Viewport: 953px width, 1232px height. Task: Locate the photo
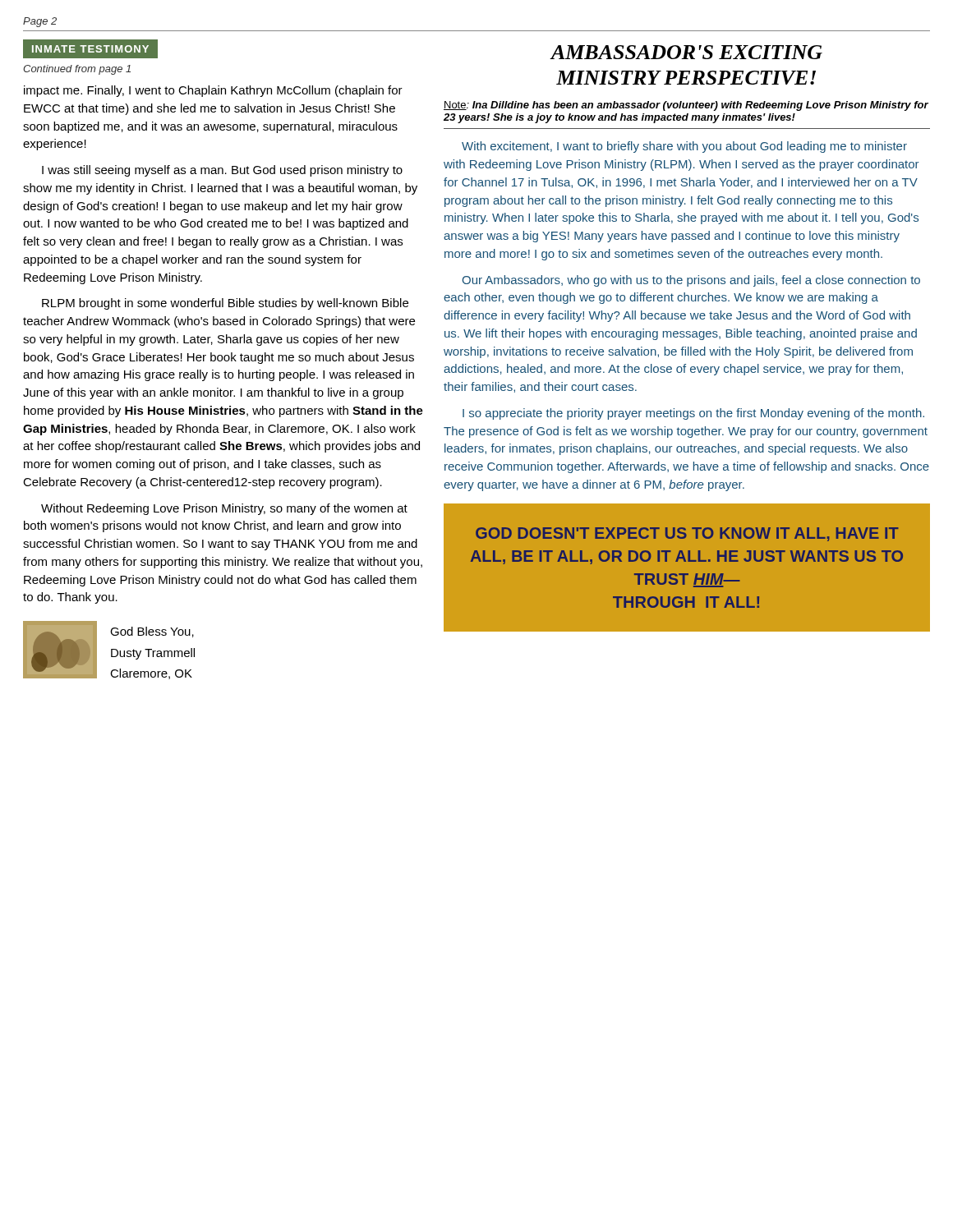(x=60, y=651)
